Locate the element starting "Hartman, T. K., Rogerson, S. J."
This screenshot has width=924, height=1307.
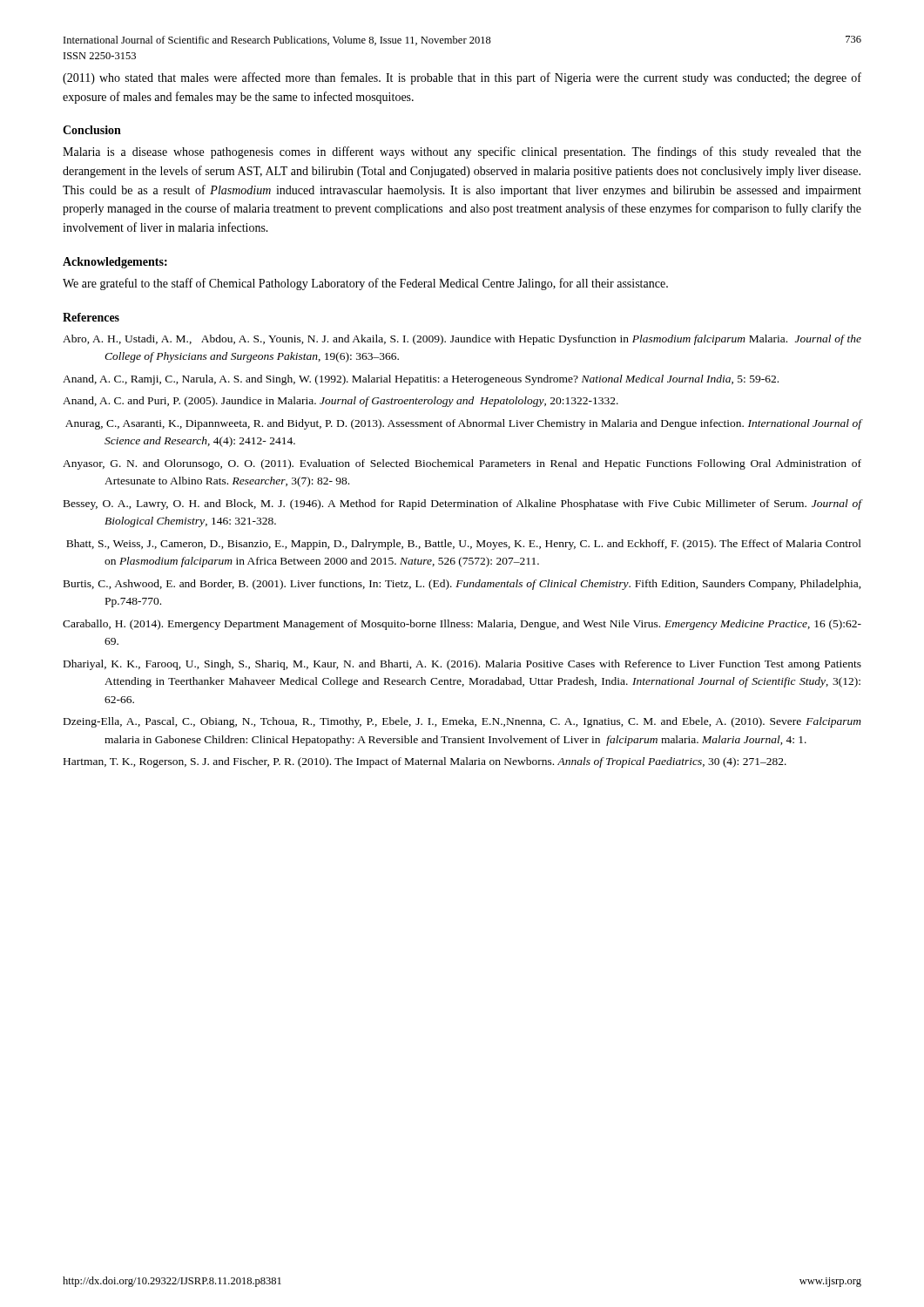tap(425, 761)
